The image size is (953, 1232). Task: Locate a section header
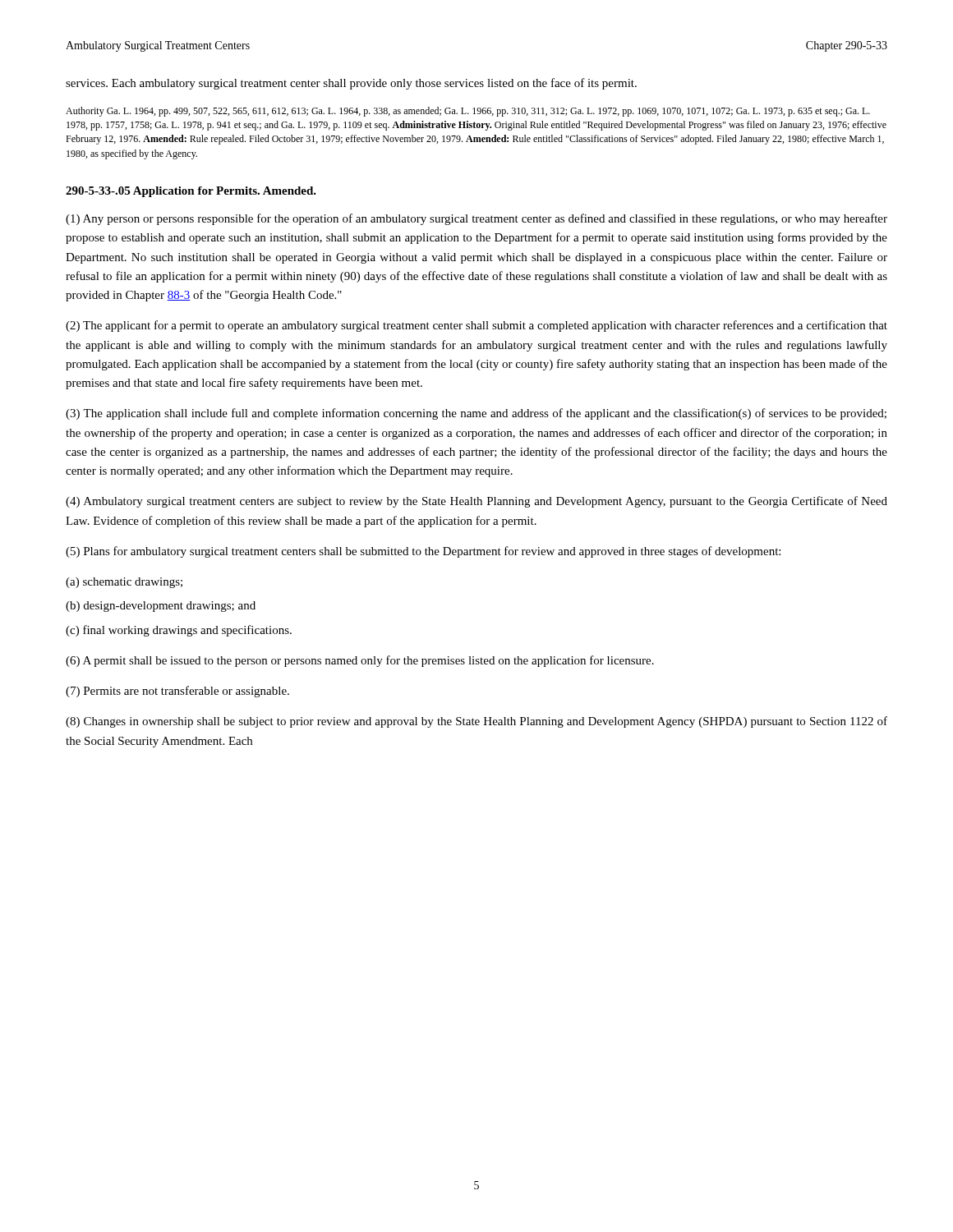(x=191, y=191)
